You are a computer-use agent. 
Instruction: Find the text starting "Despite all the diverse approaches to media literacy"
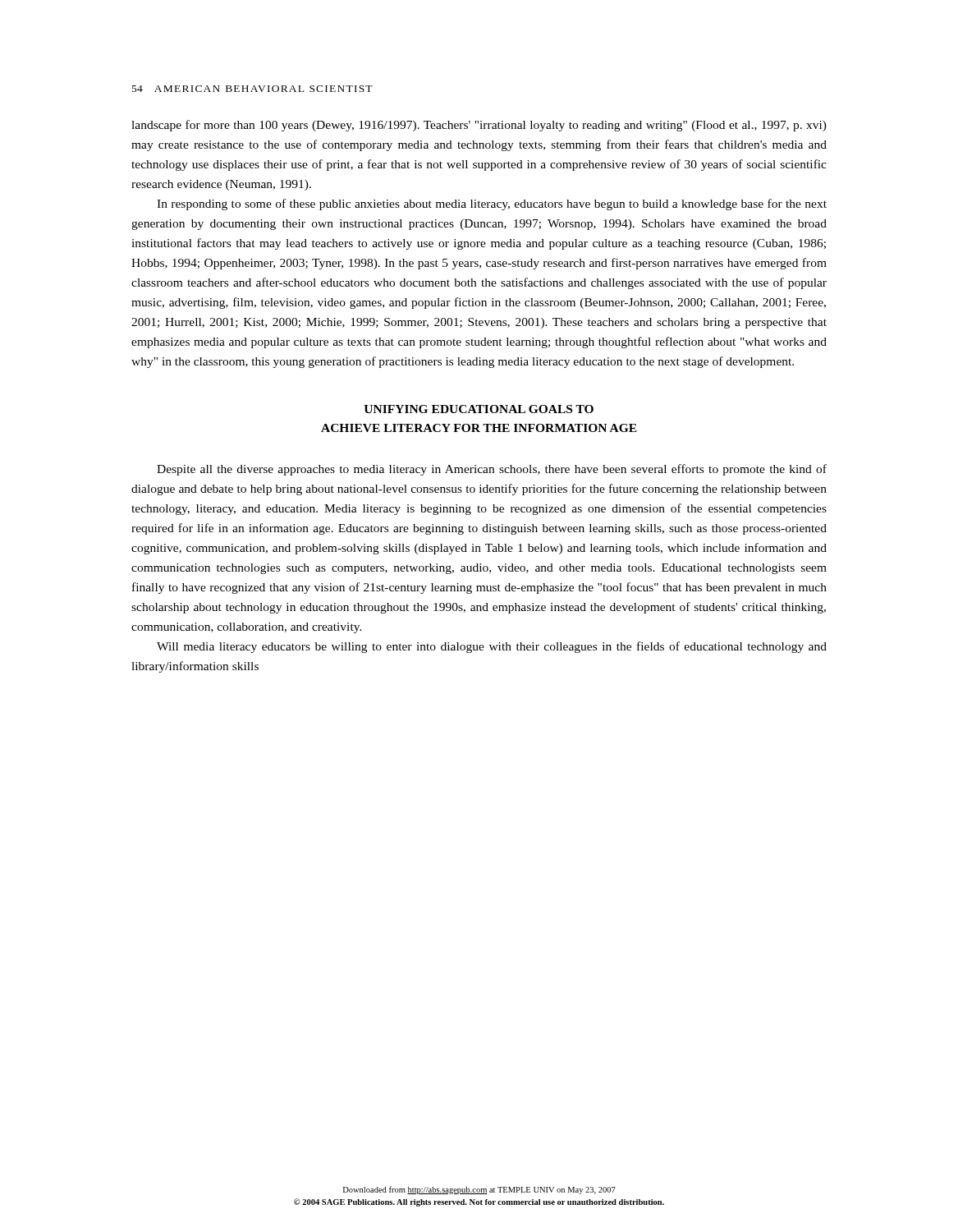pyautogui.click(x=479, y=548)
